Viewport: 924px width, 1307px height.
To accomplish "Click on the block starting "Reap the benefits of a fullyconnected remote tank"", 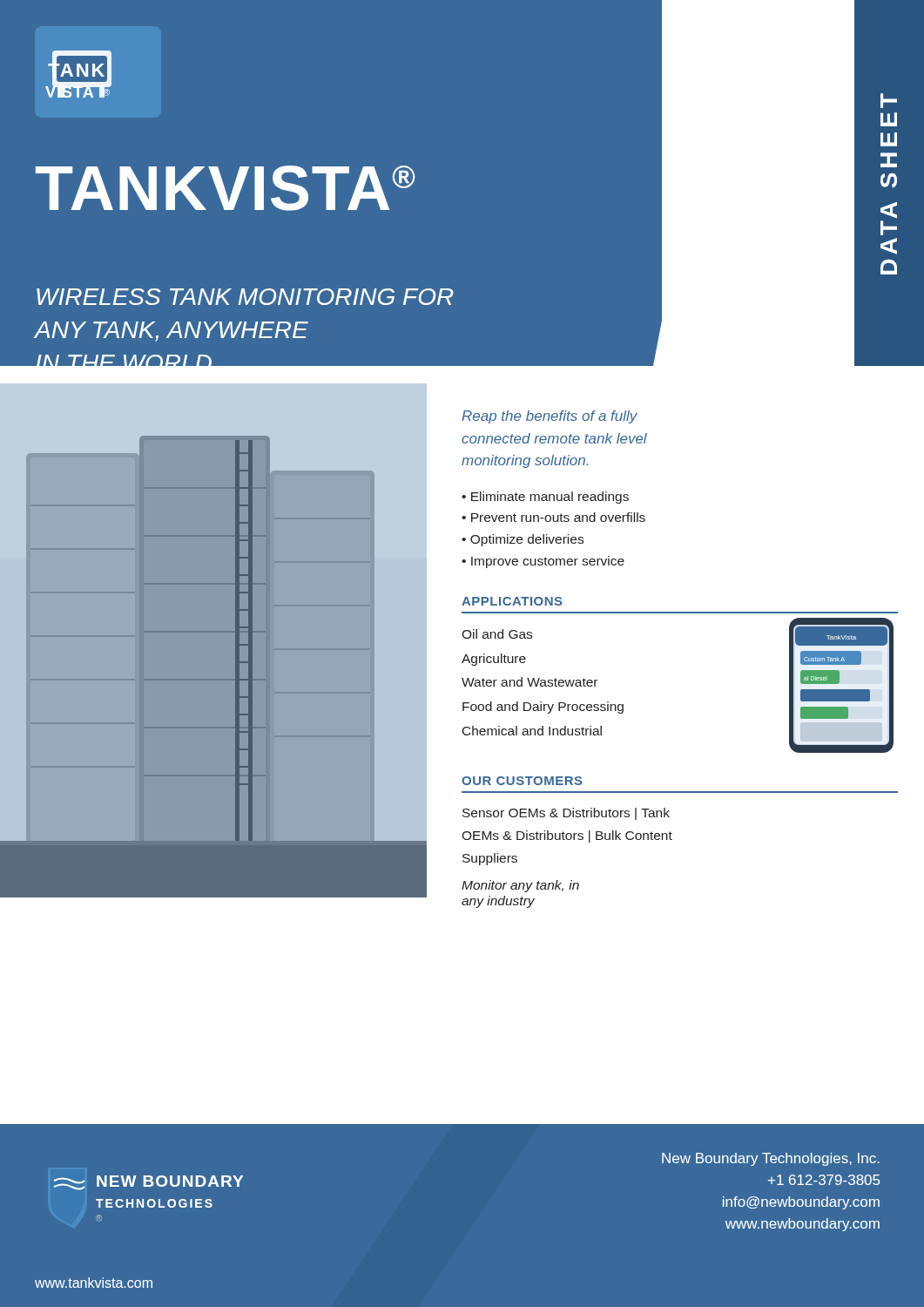I will (554, 438).
